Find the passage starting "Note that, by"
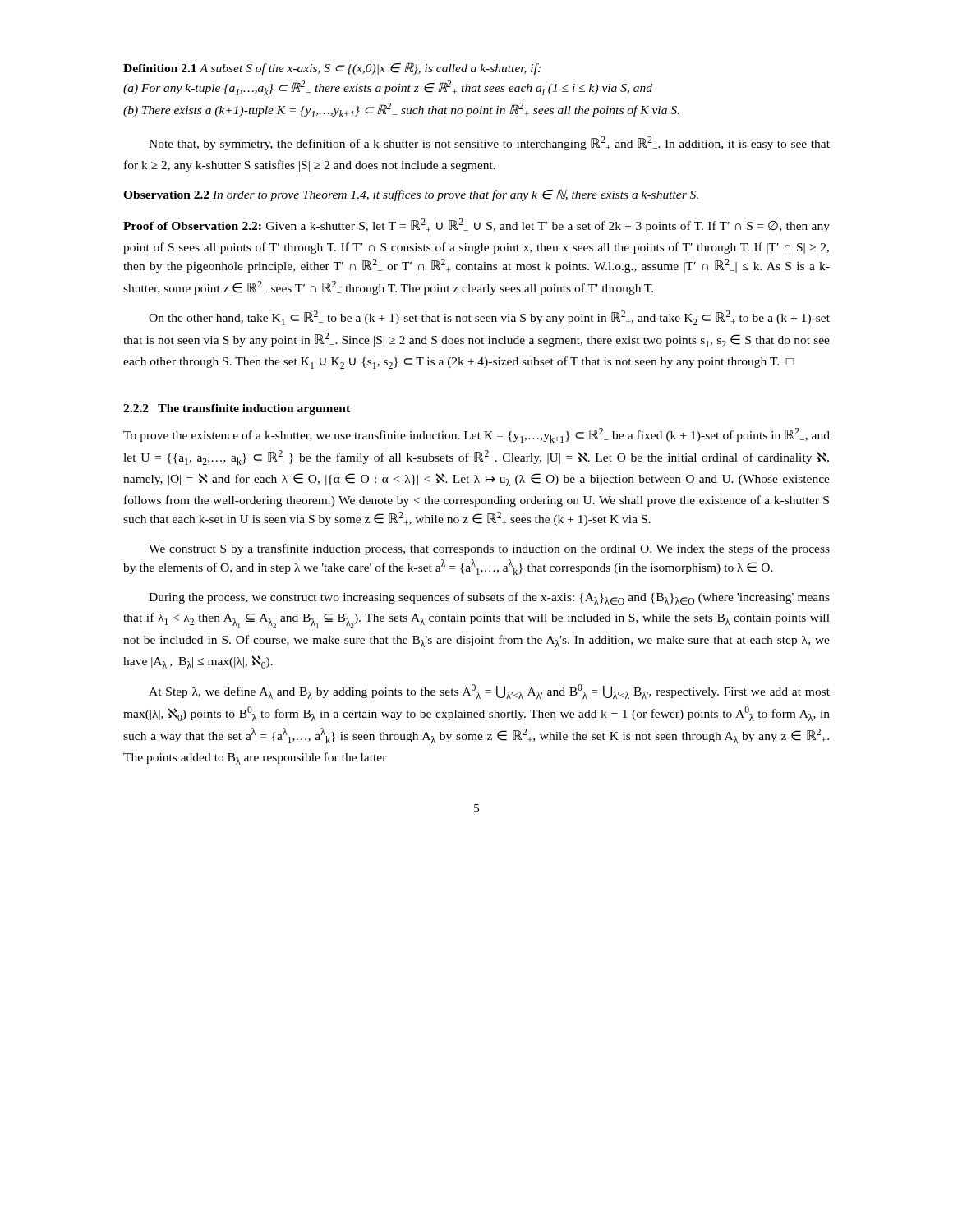 [476, 154]
